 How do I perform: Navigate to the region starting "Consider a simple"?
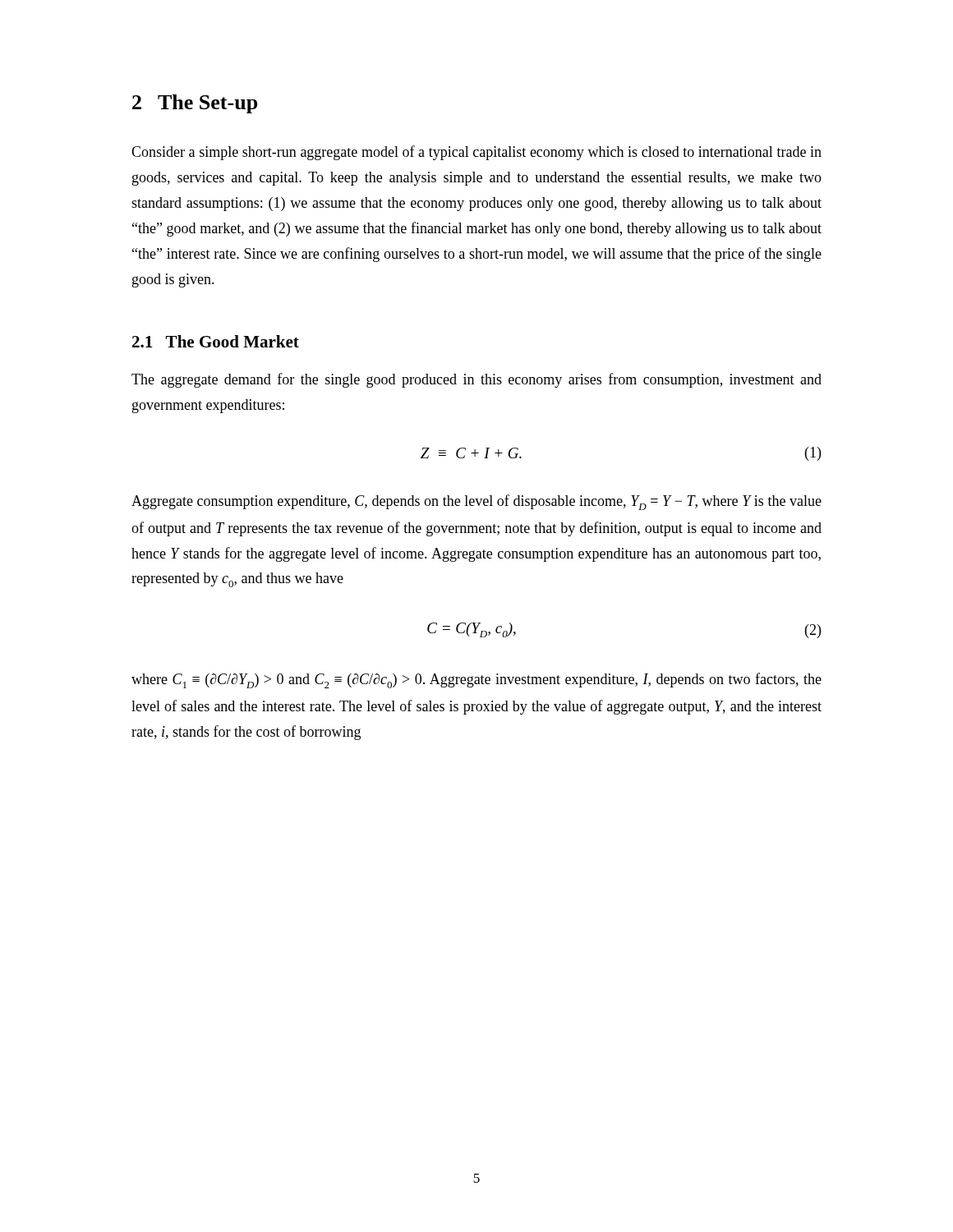(476, 216)
